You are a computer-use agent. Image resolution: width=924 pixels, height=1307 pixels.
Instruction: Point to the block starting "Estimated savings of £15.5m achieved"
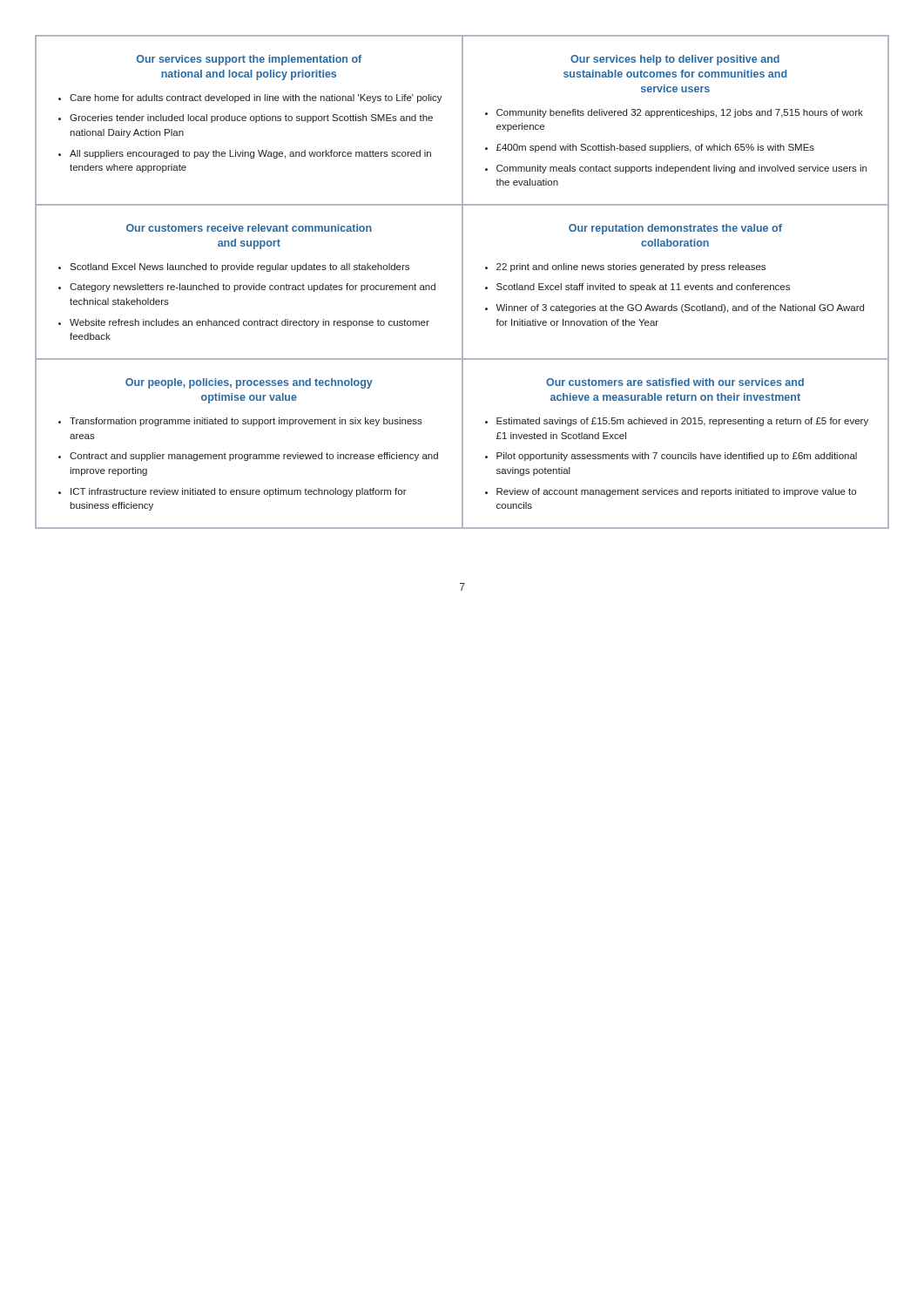tap(682, 428)
